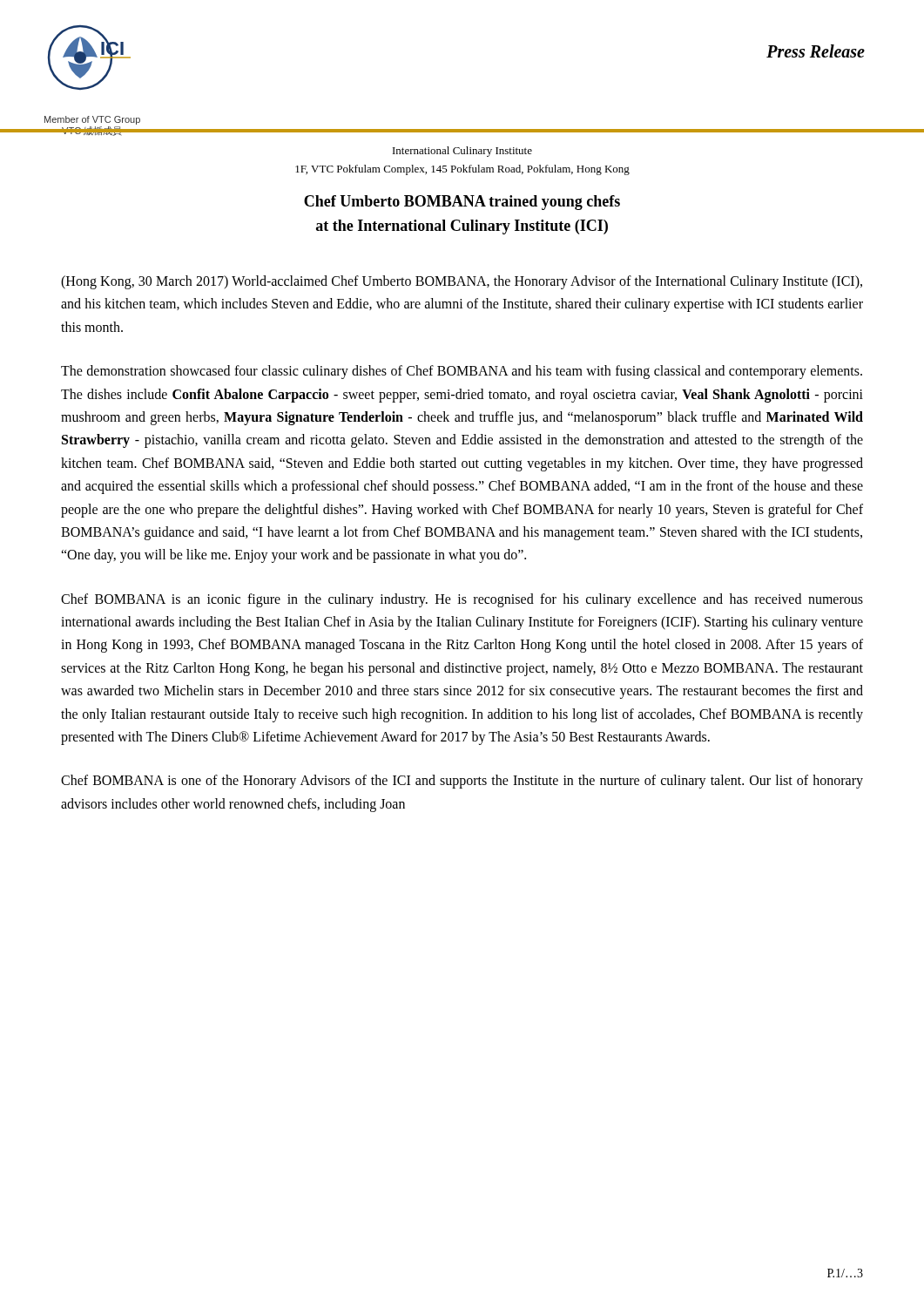Viewport: 924px width, 1307px height.
Task: Find the text block with the text "The demonstration showcased four classic"
Action: [x=462, y=463]
